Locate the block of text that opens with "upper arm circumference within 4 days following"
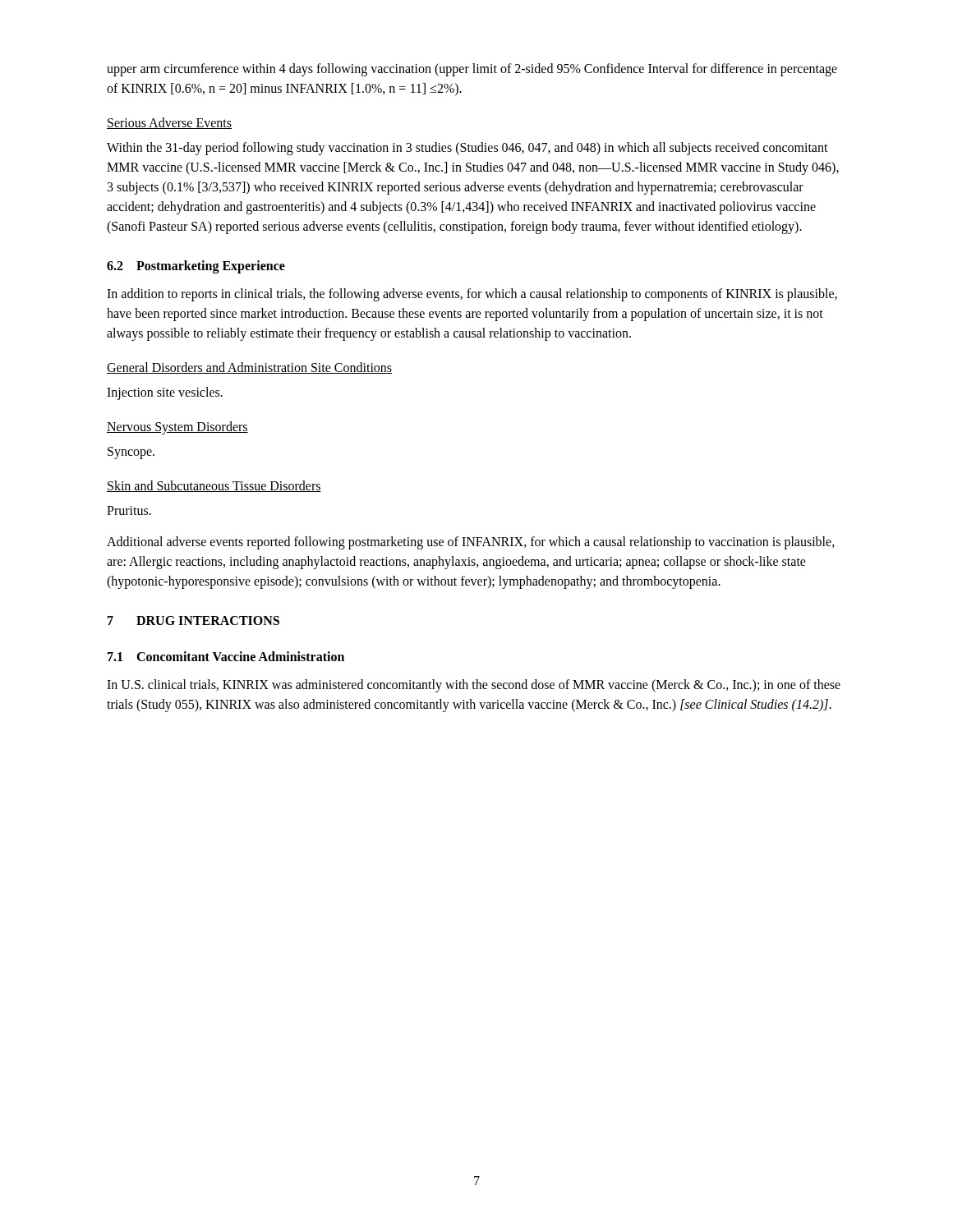This screenshot has height=1232, width=953. pos(476,79)
